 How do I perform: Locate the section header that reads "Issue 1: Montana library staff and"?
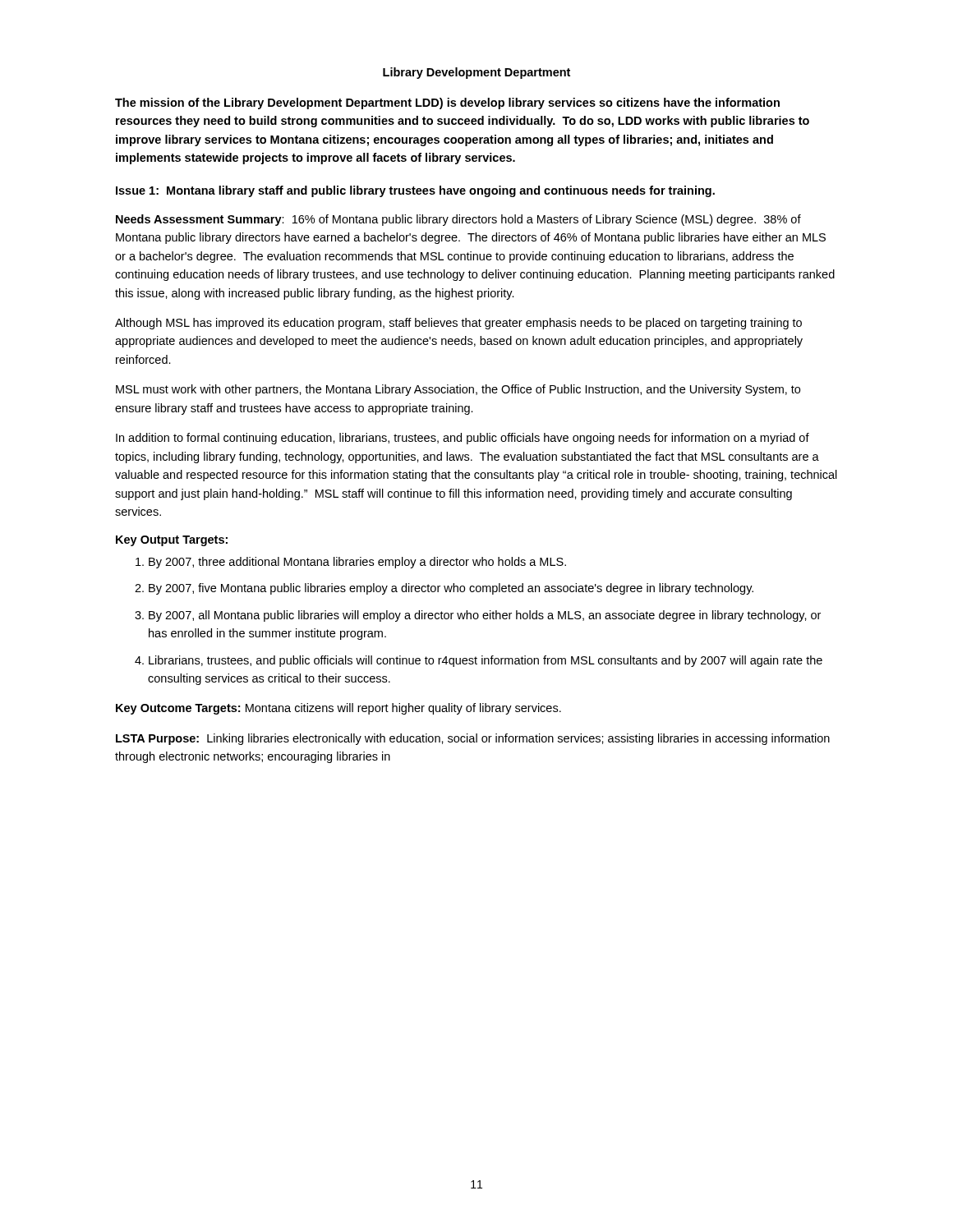[x=415, y=190]
